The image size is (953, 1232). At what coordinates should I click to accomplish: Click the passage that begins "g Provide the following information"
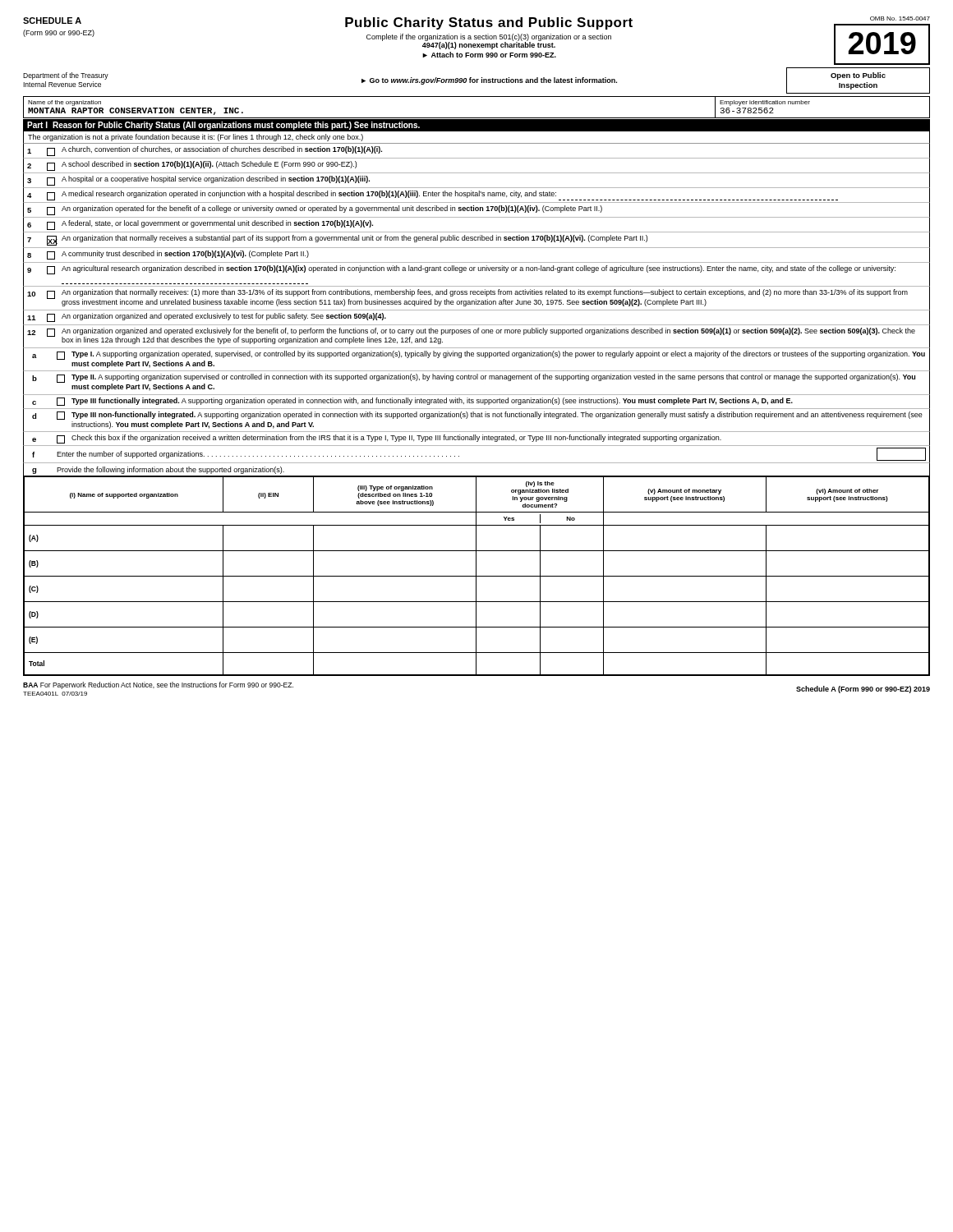point(476,470)
